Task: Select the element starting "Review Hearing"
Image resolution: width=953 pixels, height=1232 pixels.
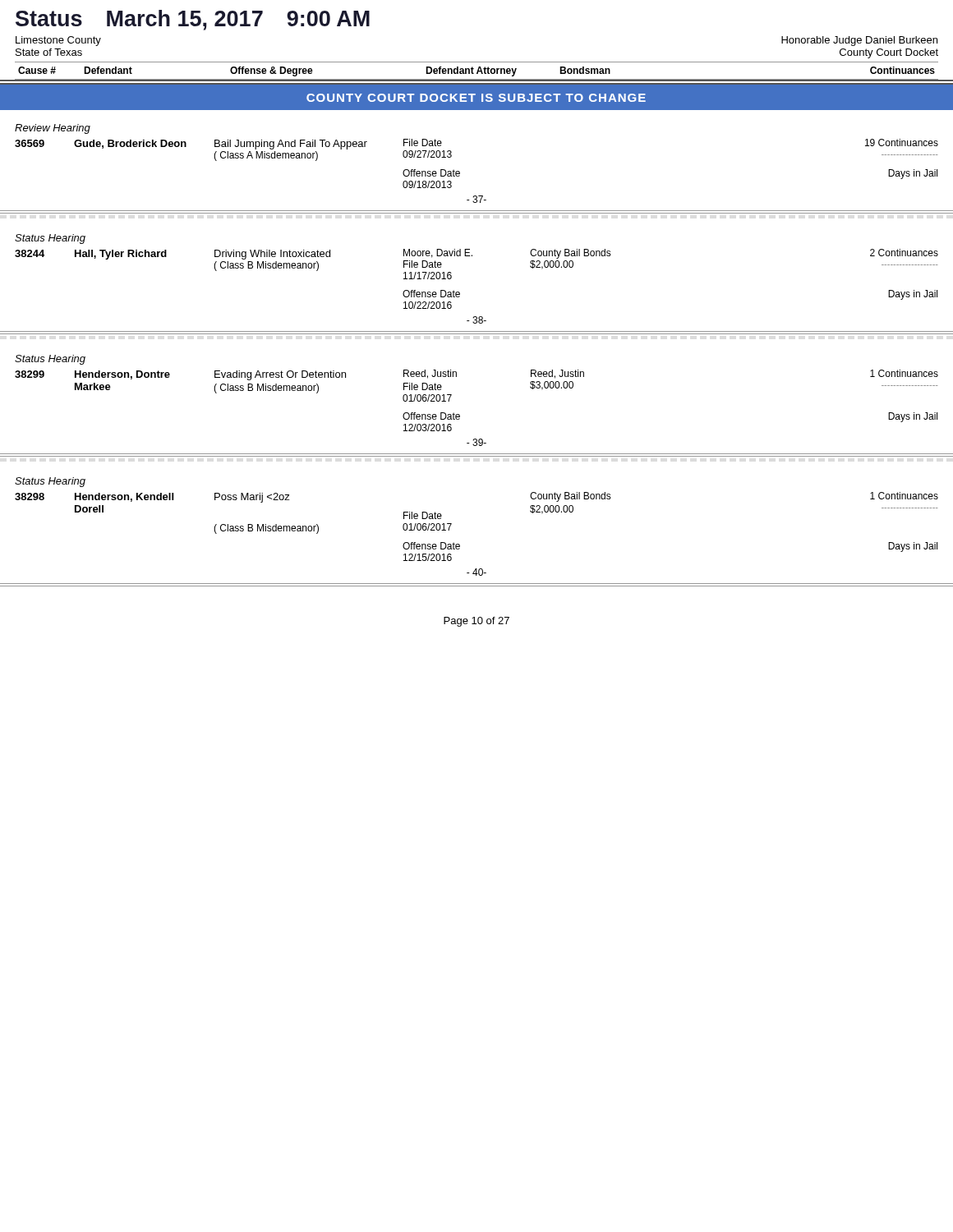Action: (52, 128)
